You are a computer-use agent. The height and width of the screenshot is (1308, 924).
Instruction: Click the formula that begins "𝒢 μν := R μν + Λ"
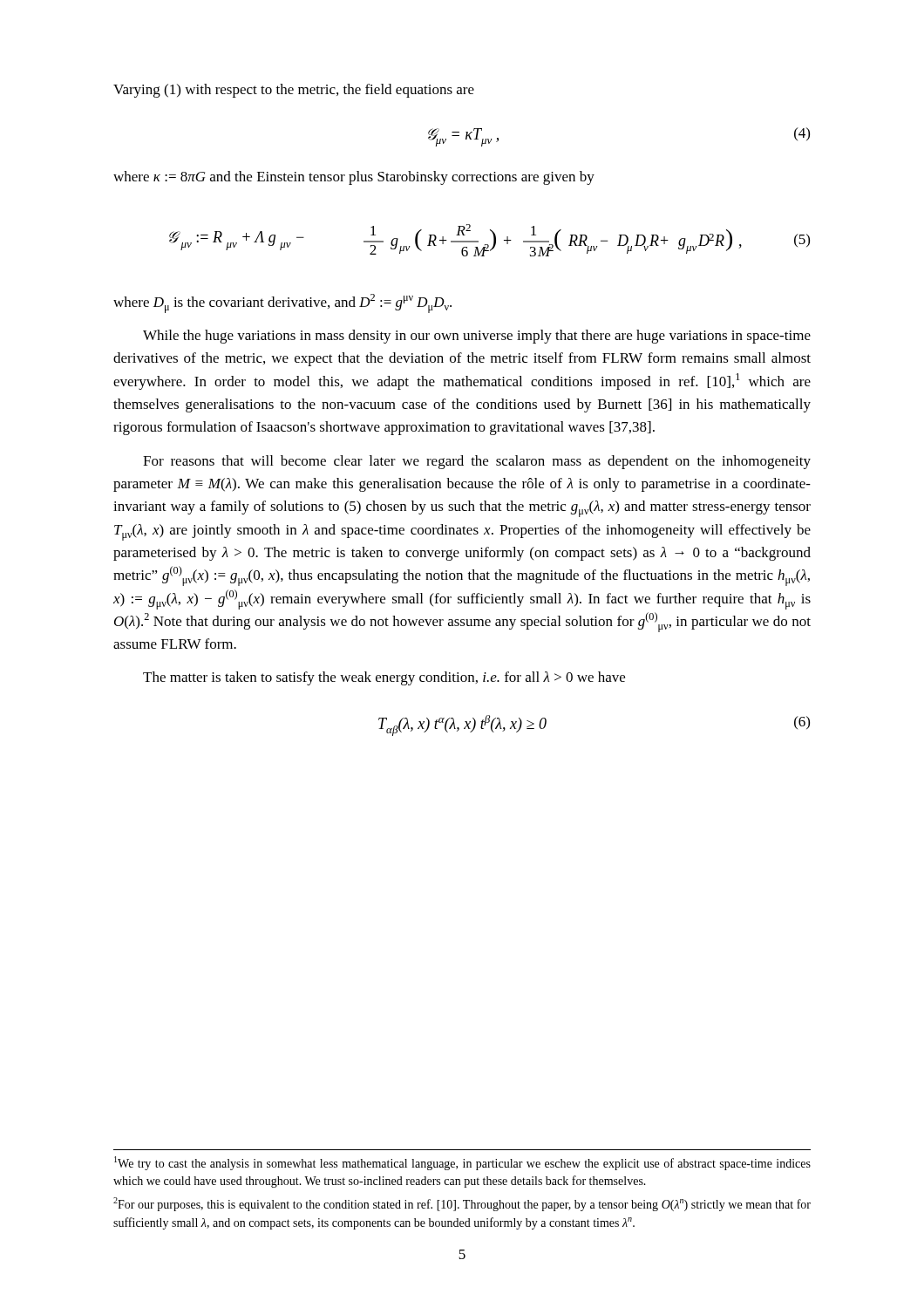pos(484,240)
